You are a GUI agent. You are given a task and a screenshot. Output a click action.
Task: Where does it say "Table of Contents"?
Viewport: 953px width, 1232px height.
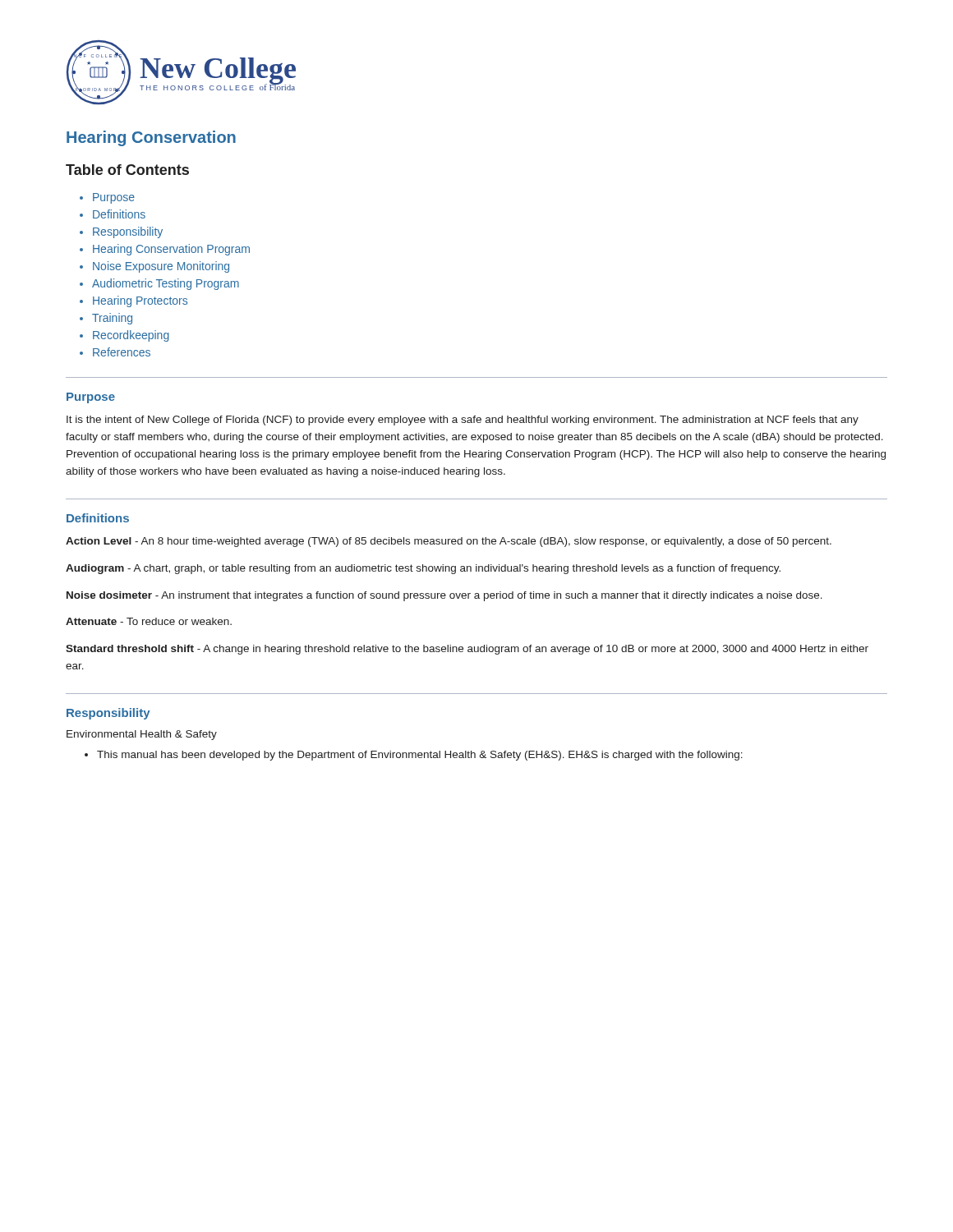tap(128, 170)
